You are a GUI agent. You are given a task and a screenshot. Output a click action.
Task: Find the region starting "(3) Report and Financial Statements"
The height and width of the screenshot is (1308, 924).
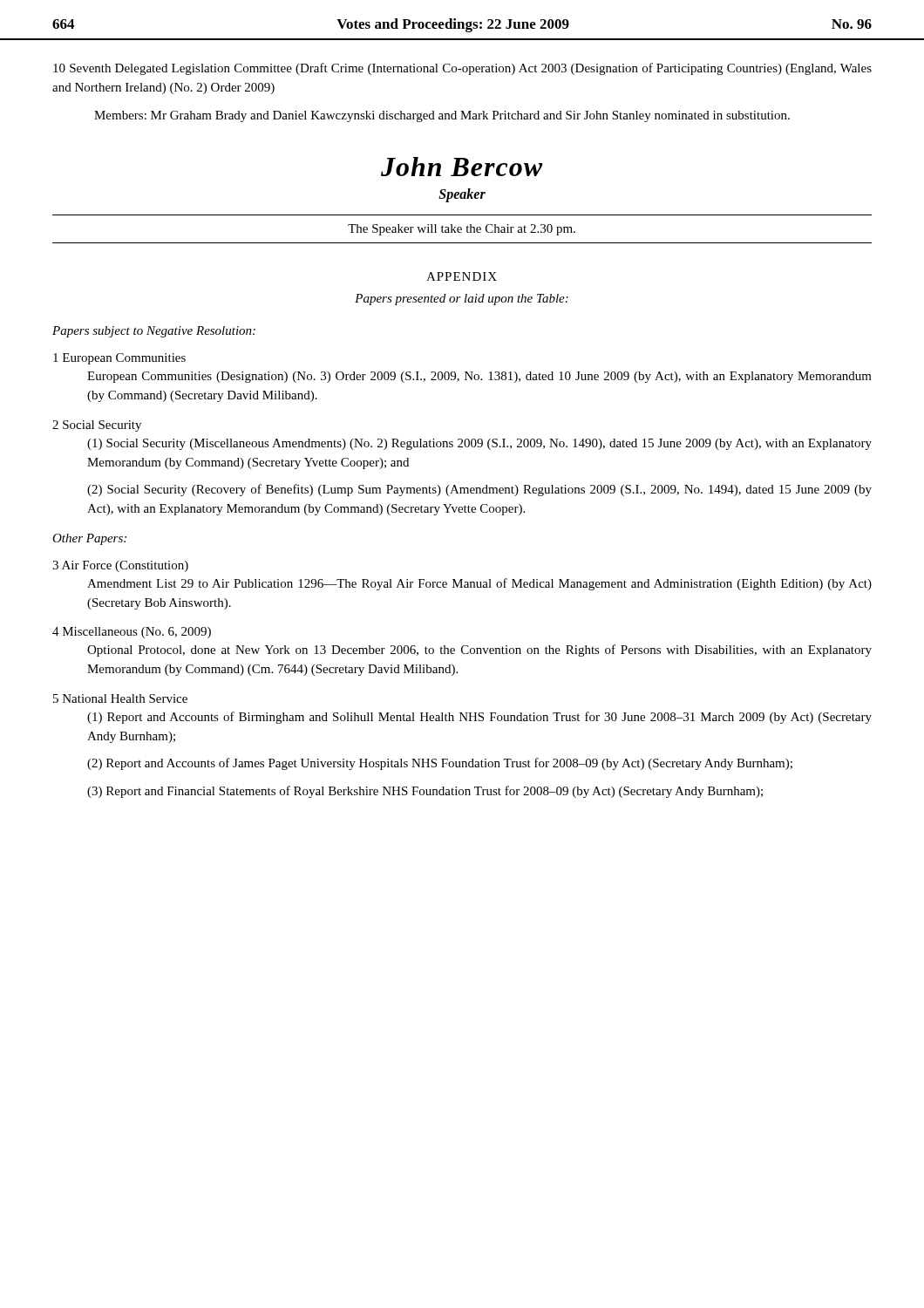[x=425, y=791]
